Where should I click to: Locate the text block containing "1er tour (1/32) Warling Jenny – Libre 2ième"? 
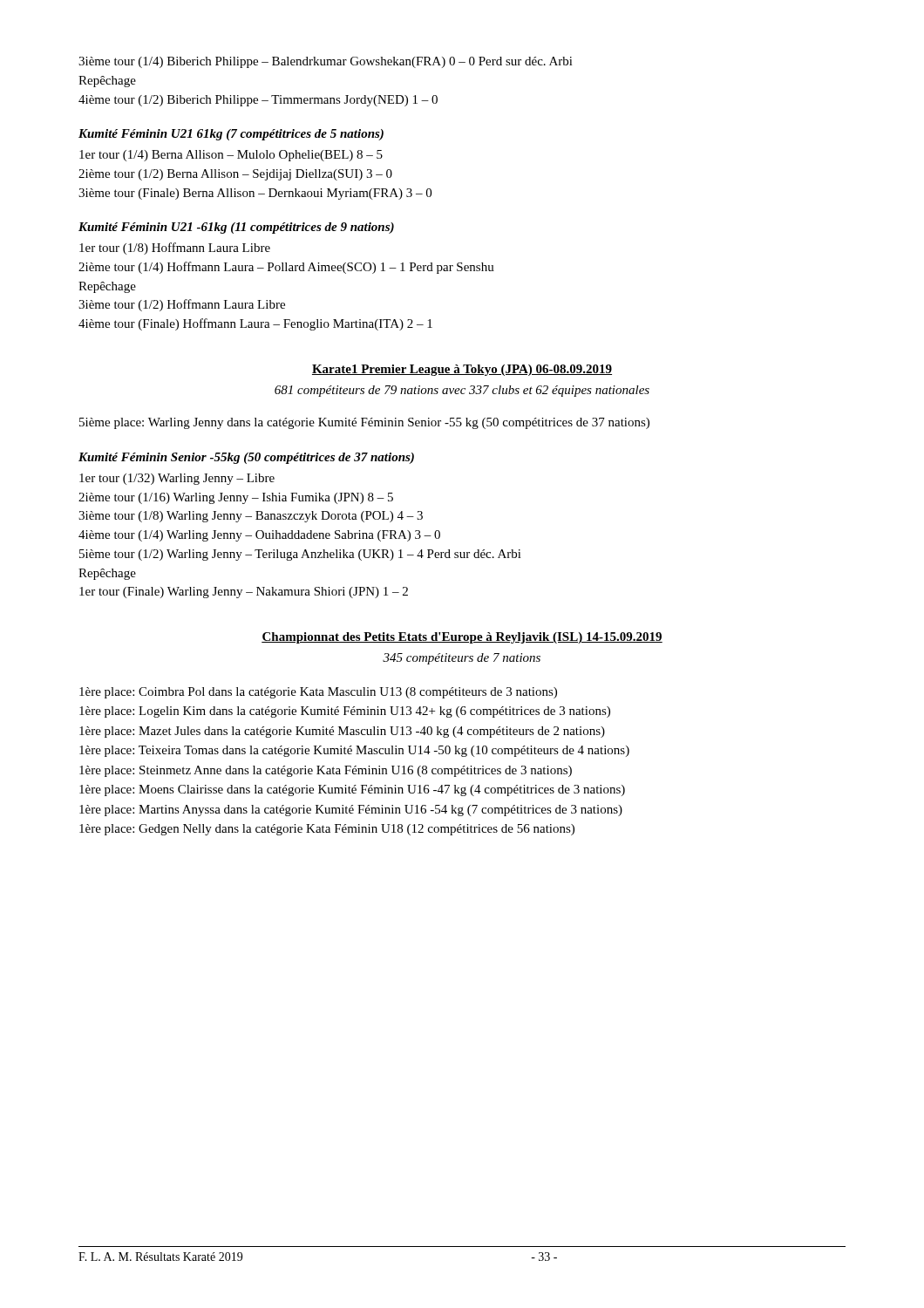(300, 535)
